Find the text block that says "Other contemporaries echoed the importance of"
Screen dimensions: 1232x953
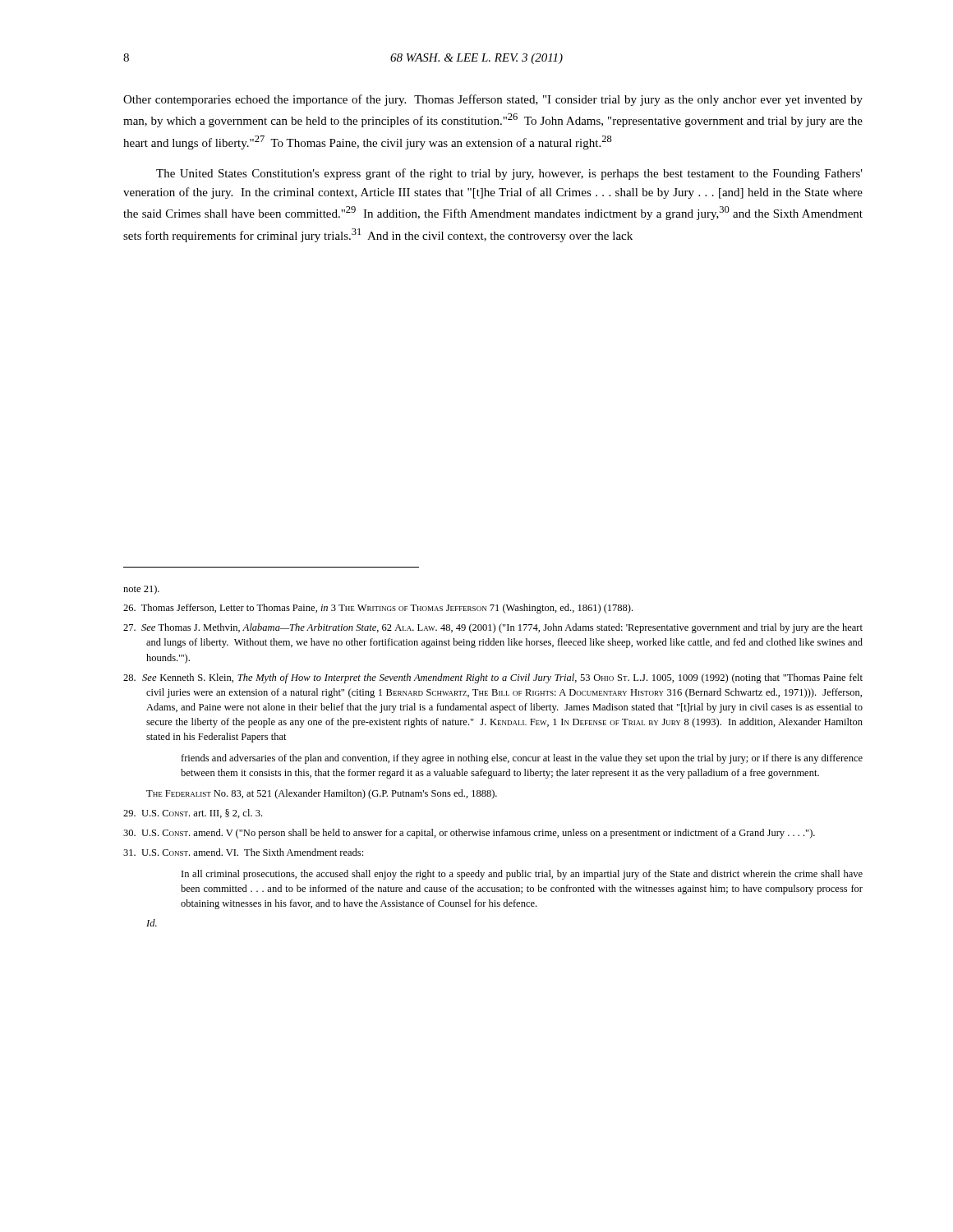click(x=493, y=121)
